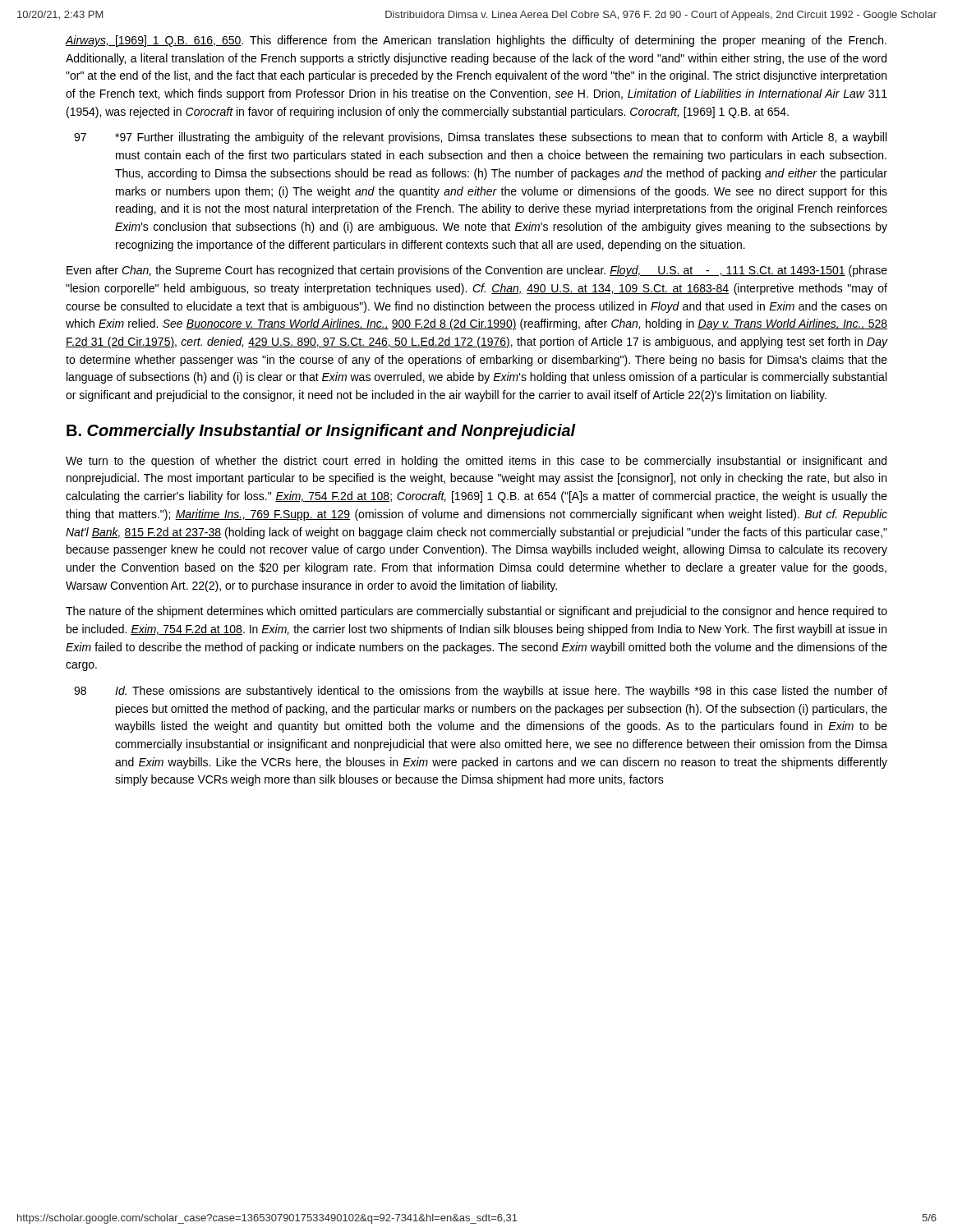The width and height of the screenshot is (953, 1232).
Task: Locate the block of text that opens with "Airways, [1969] 1 Q.B. 616, 650. This"
Action: pyautogui.click(x=476, y=76)
